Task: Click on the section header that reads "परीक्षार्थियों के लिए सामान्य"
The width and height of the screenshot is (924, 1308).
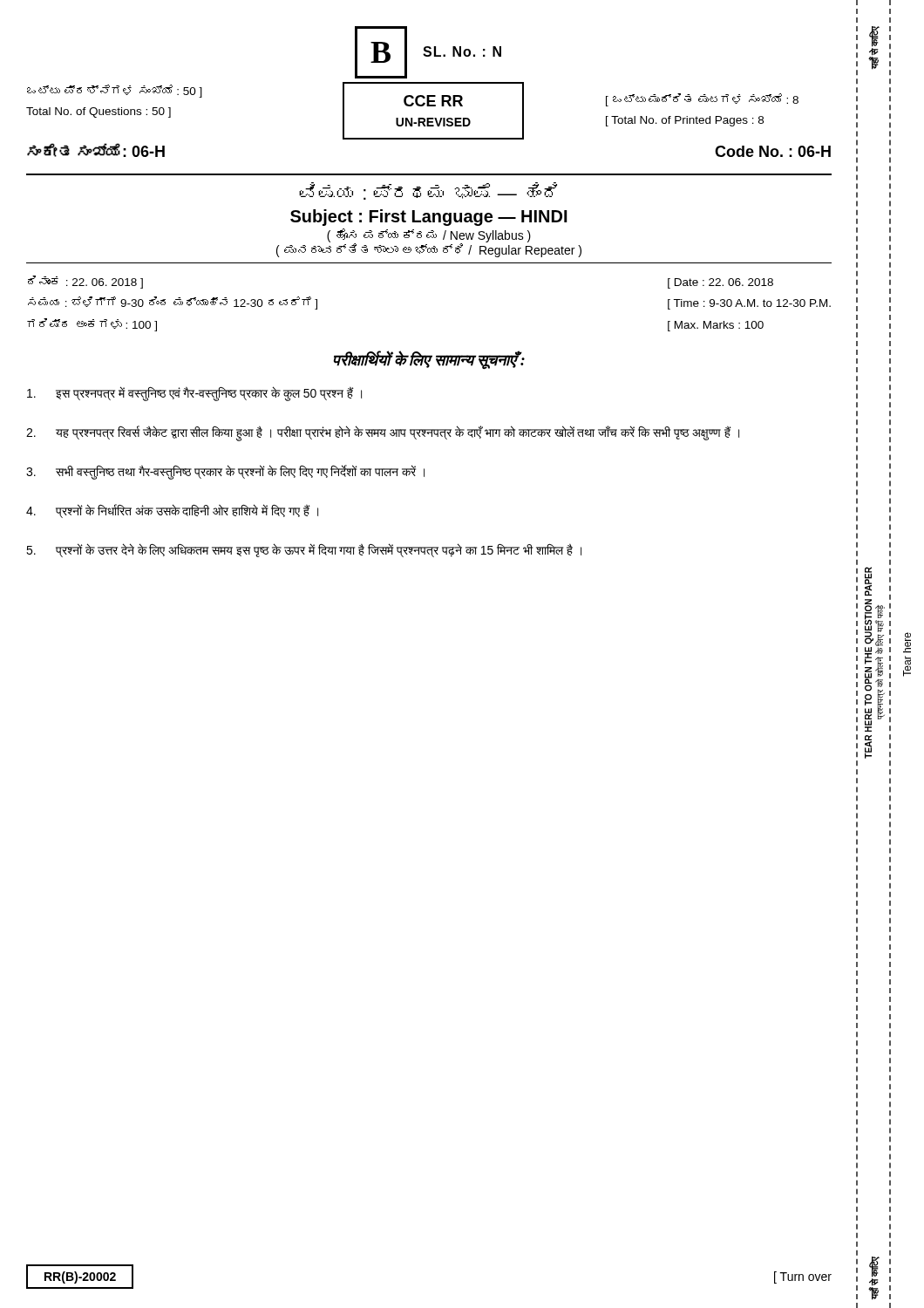Action: pos(429,360)
